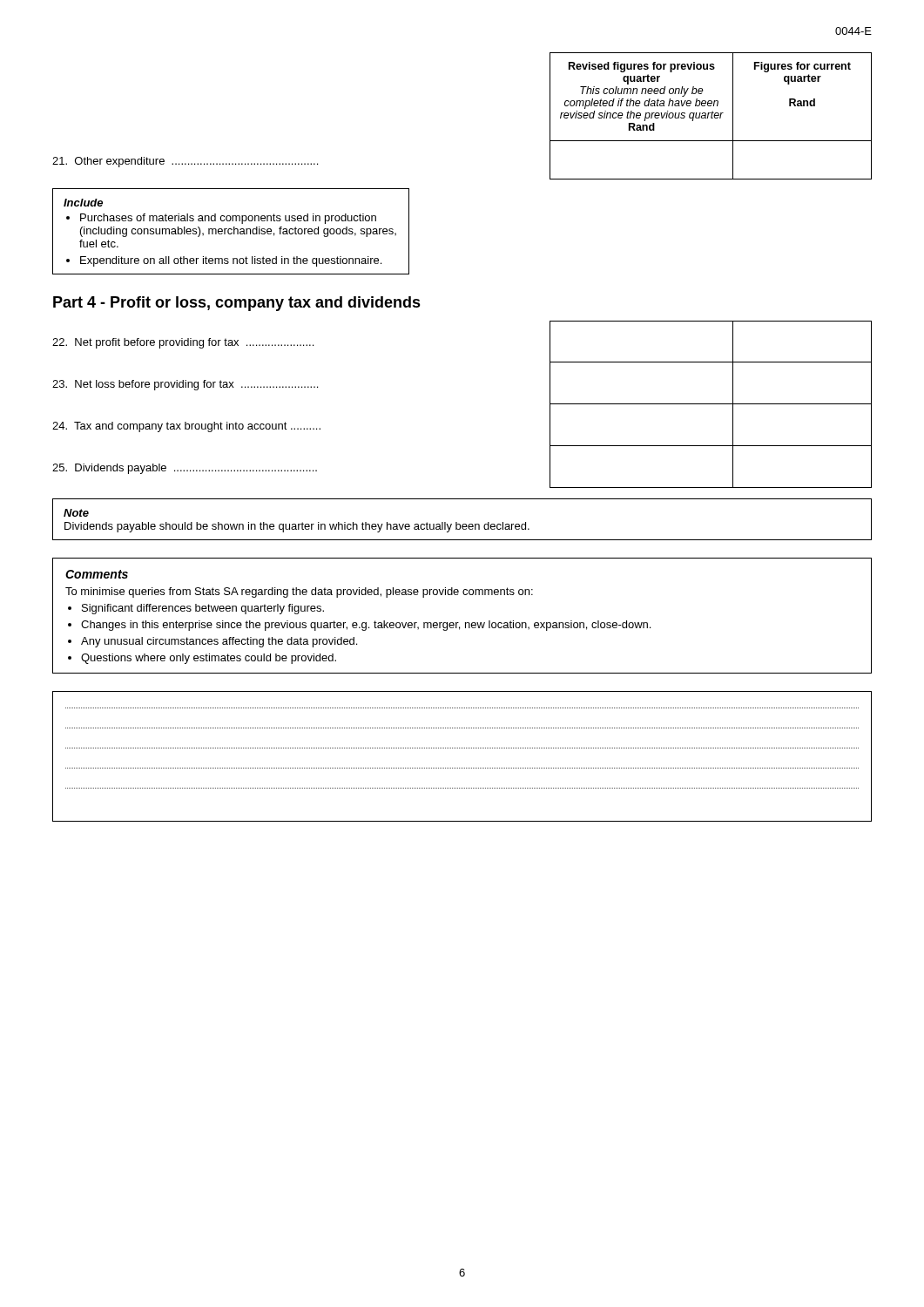Image resolution: width=924 pixels, height=1307 pixels.
Task: Select the passage starting "Note Dividends payable should be"
Action: (297, 519)
